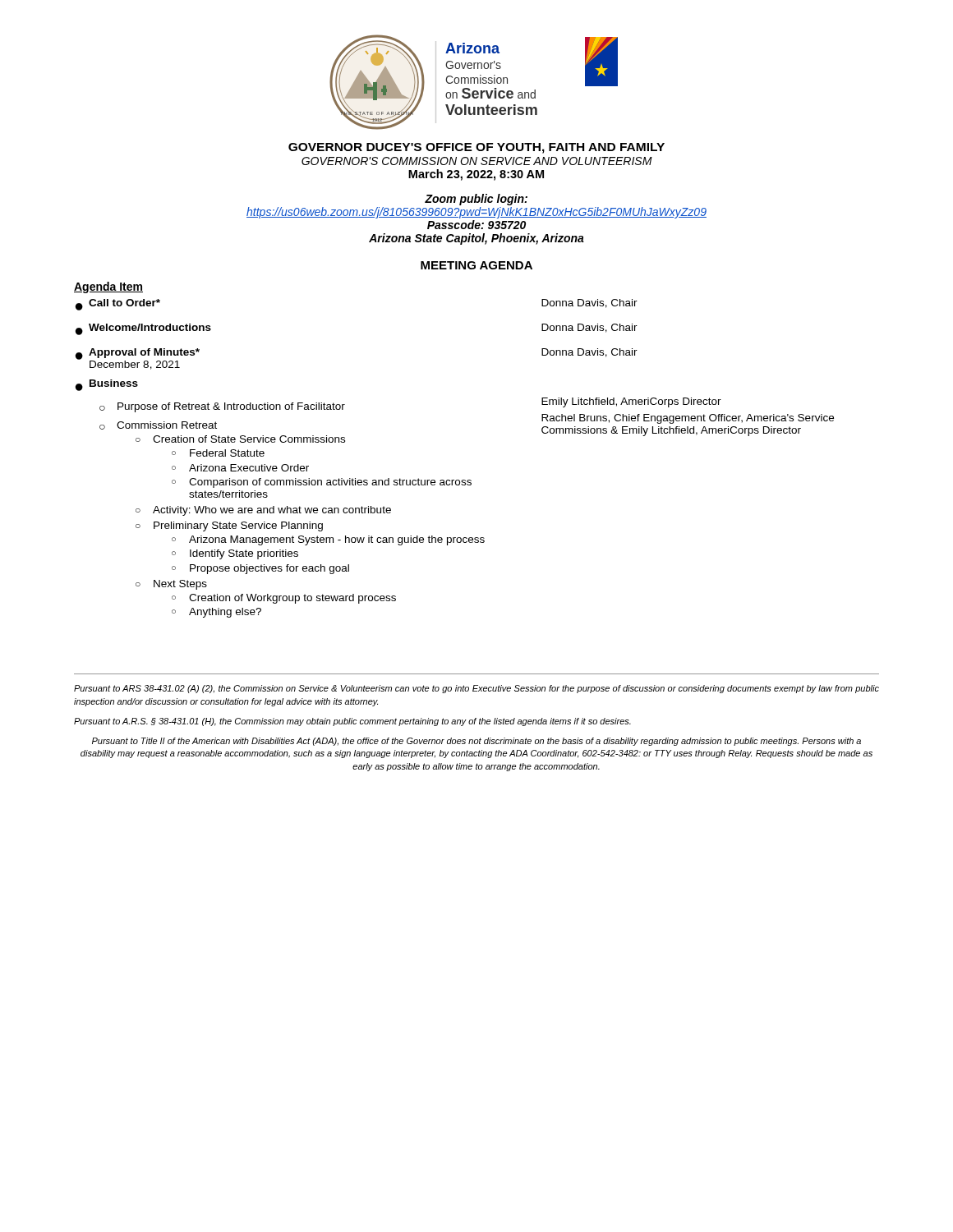953x1232 pixels.
Task: Click on the logo
Action: coord(476,82)
